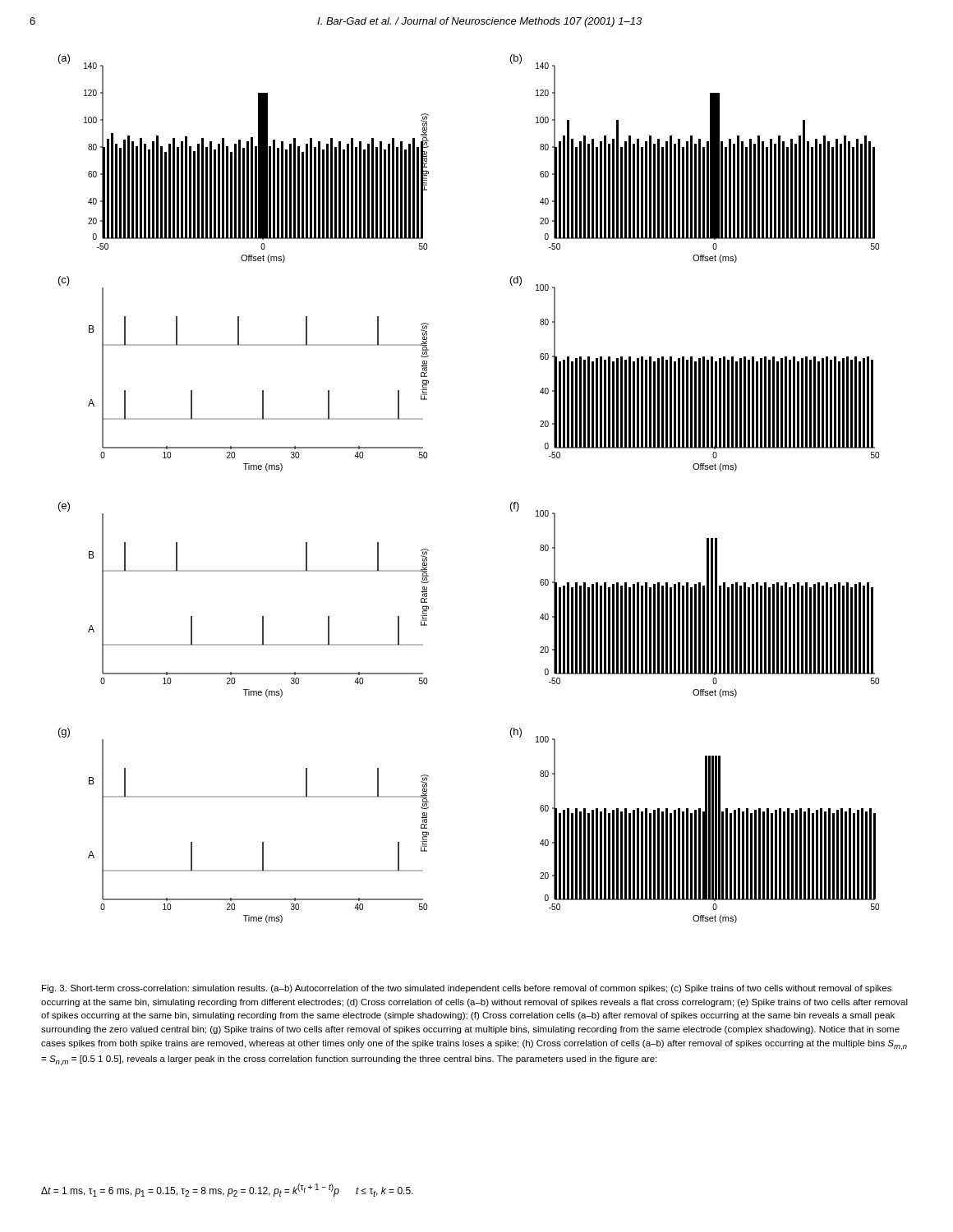Locate the continuous plot
953x1232 pixels.
click(x=476, y=505)
